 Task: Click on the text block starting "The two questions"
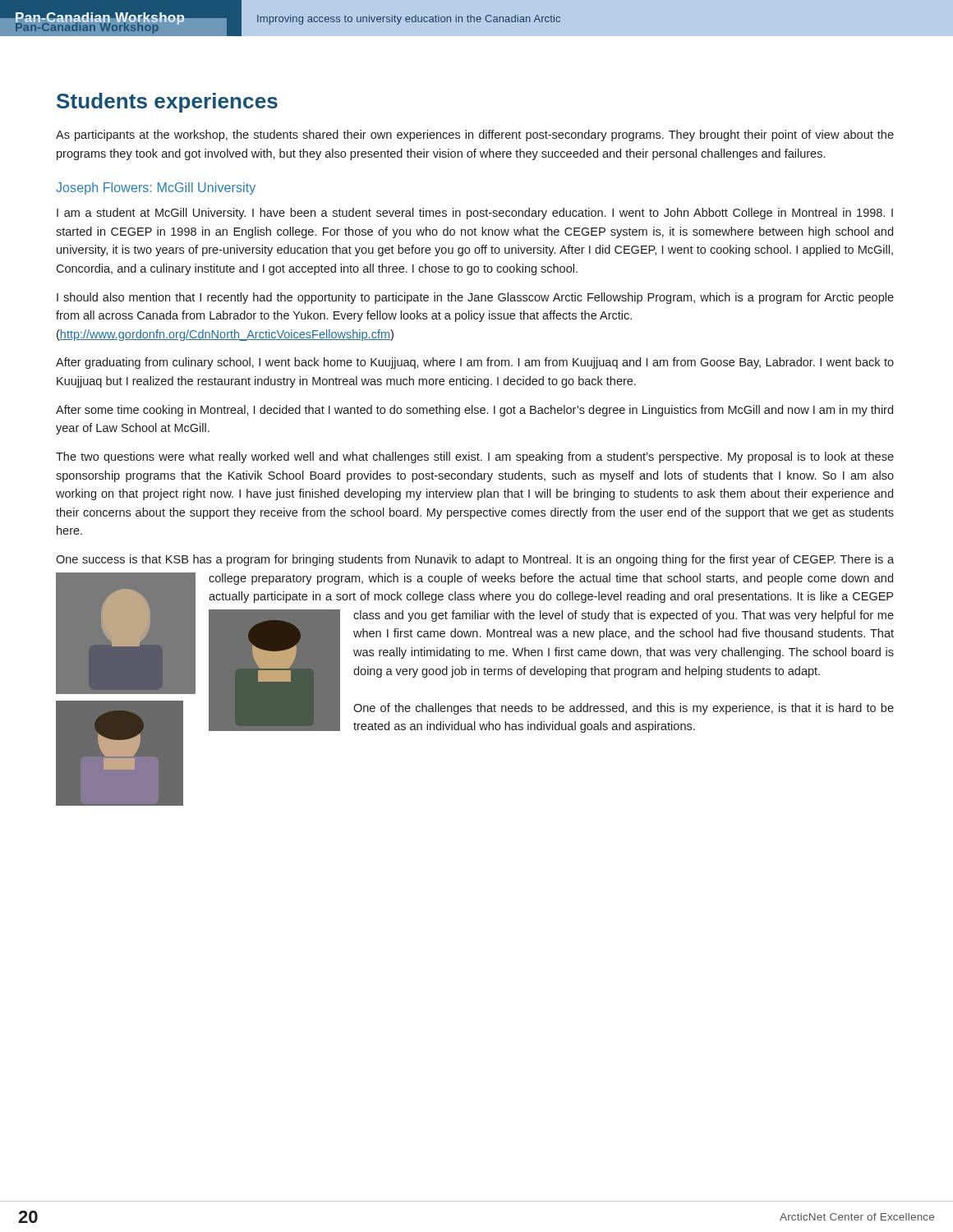tap(475, 494)
